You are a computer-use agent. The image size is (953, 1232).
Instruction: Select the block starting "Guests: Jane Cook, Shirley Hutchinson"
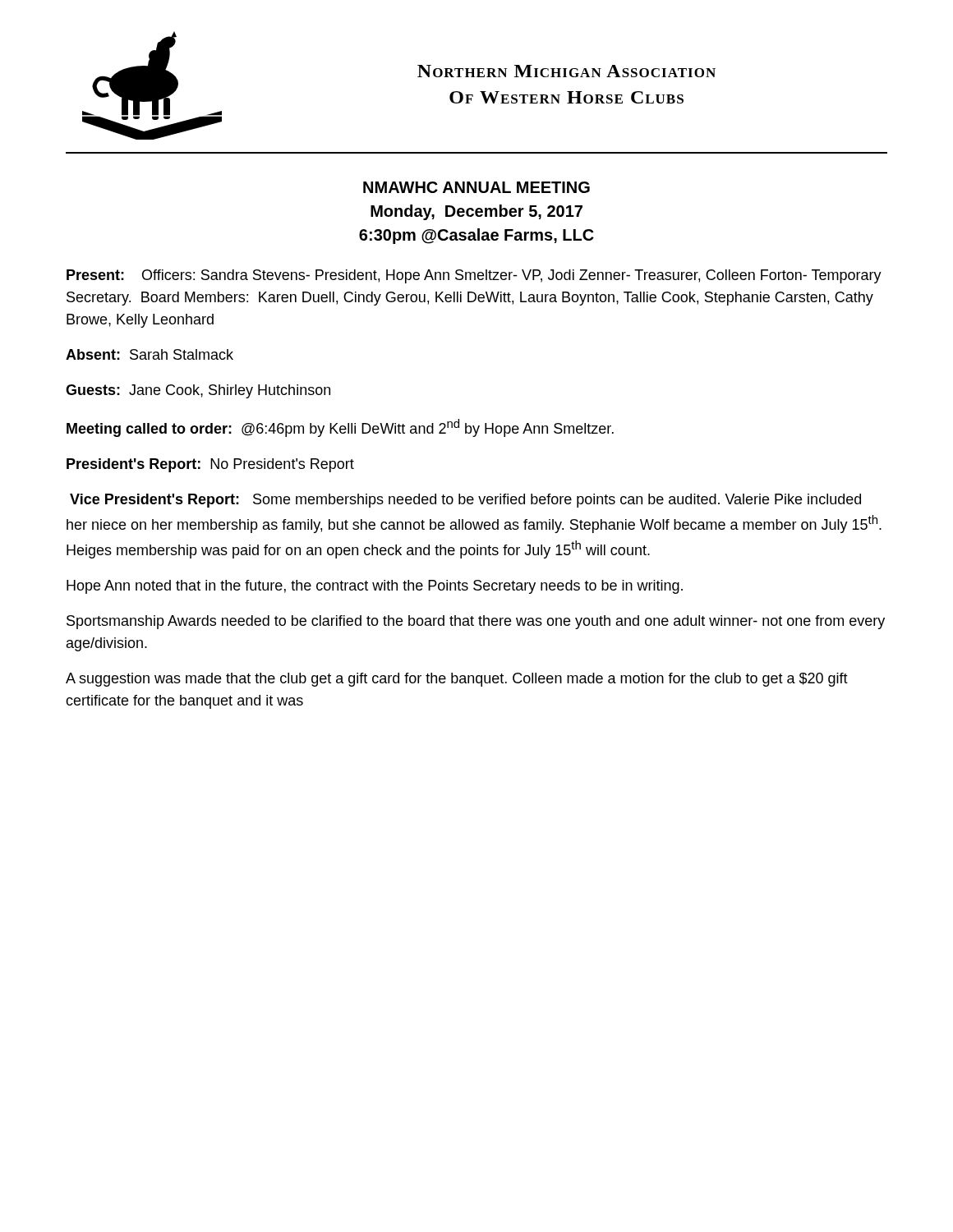tap(199, 390)
